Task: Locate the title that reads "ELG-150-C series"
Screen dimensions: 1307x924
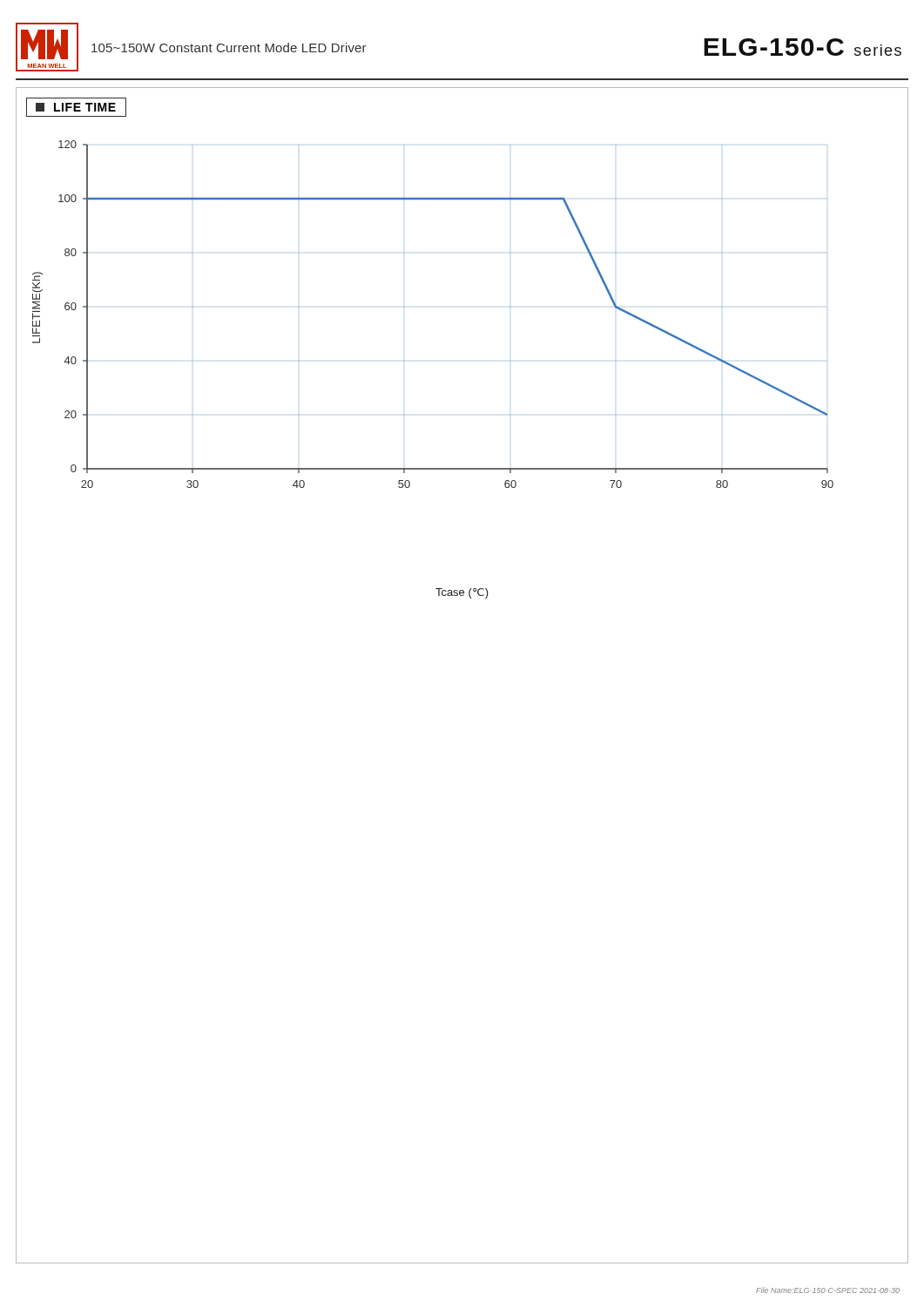Action: 803,47
